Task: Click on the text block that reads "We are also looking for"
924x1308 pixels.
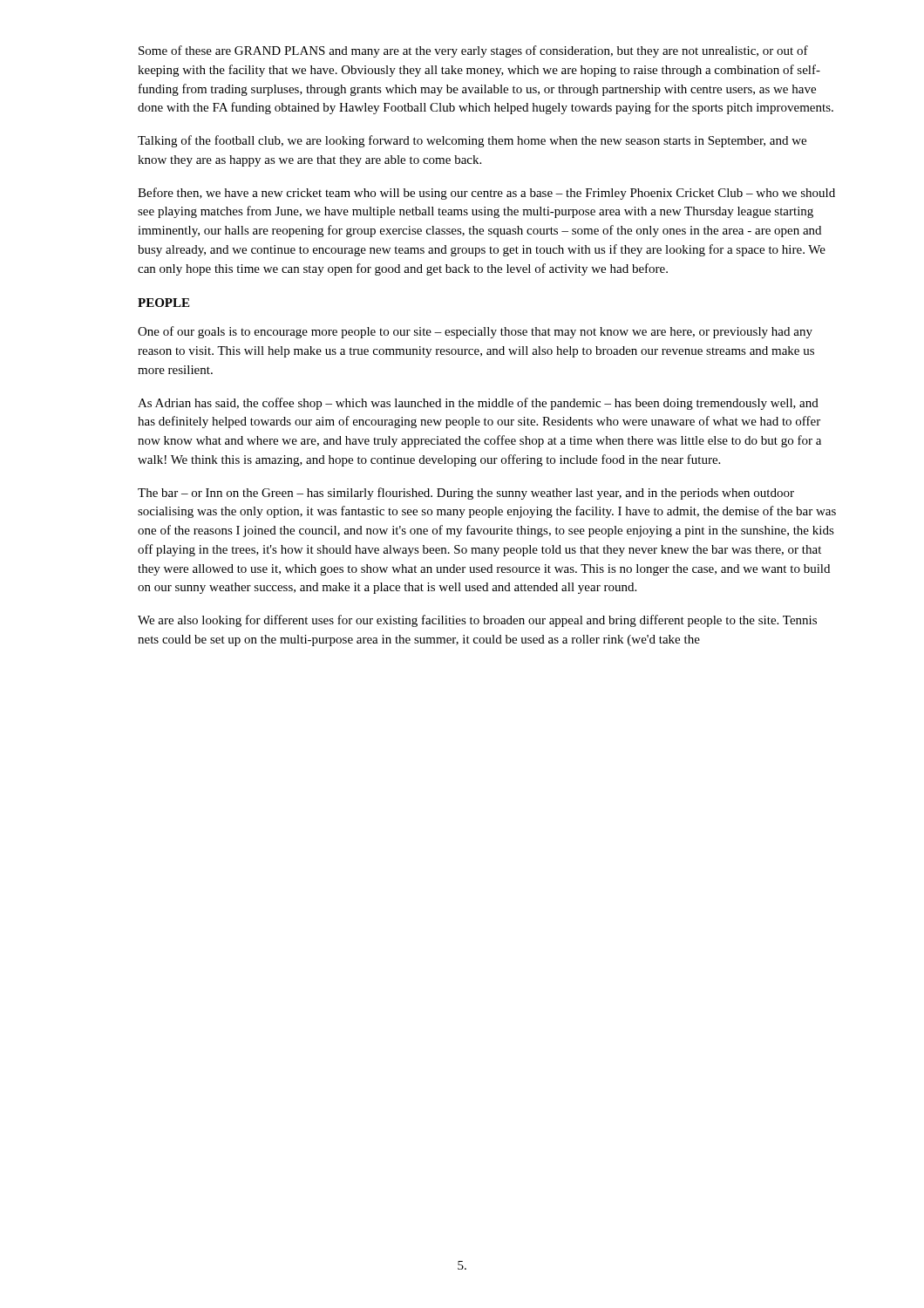Action: coord(487,630)
